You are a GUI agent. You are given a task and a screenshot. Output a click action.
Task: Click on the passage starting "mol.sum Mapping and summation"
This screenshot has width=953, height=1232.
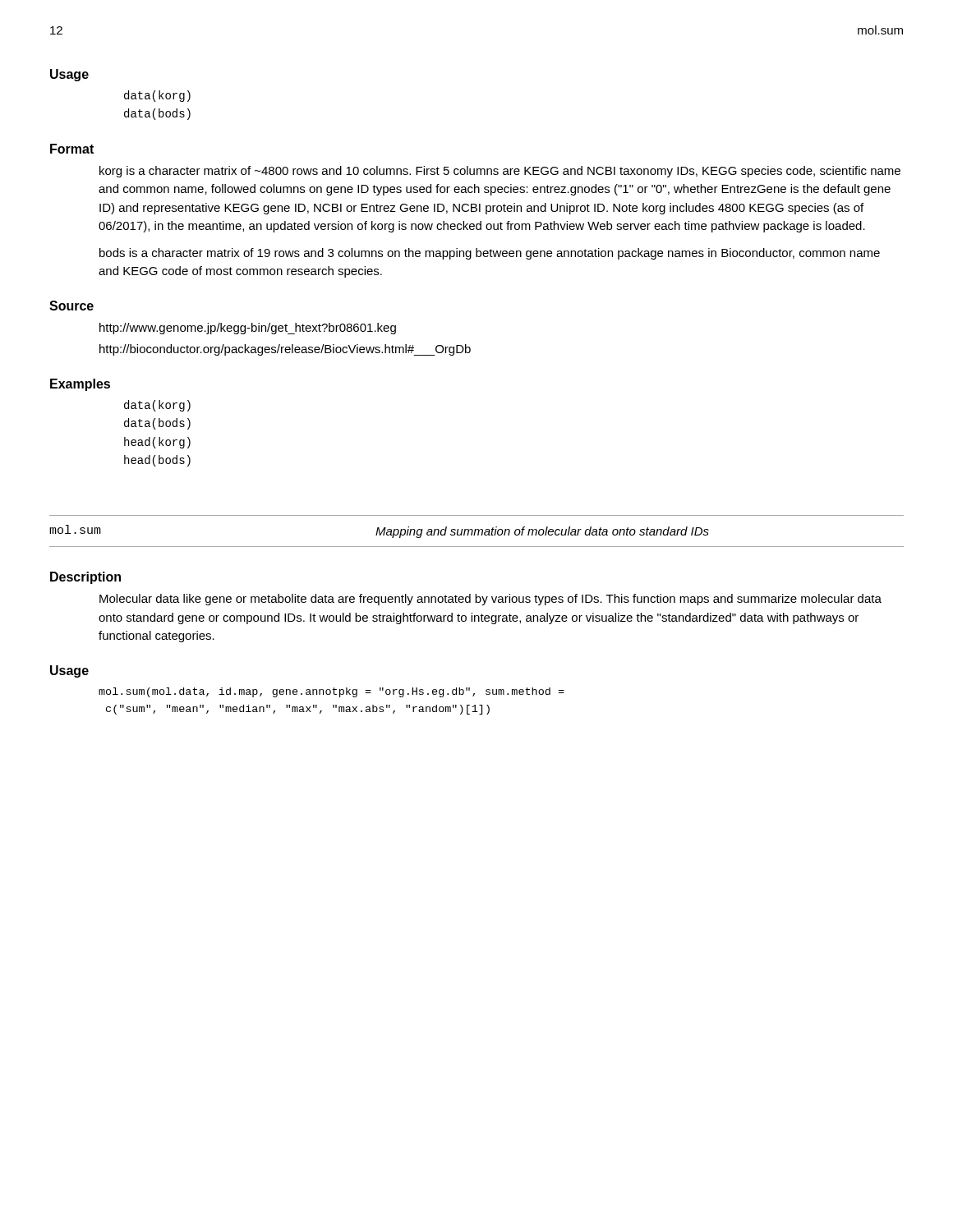point(476,531)
